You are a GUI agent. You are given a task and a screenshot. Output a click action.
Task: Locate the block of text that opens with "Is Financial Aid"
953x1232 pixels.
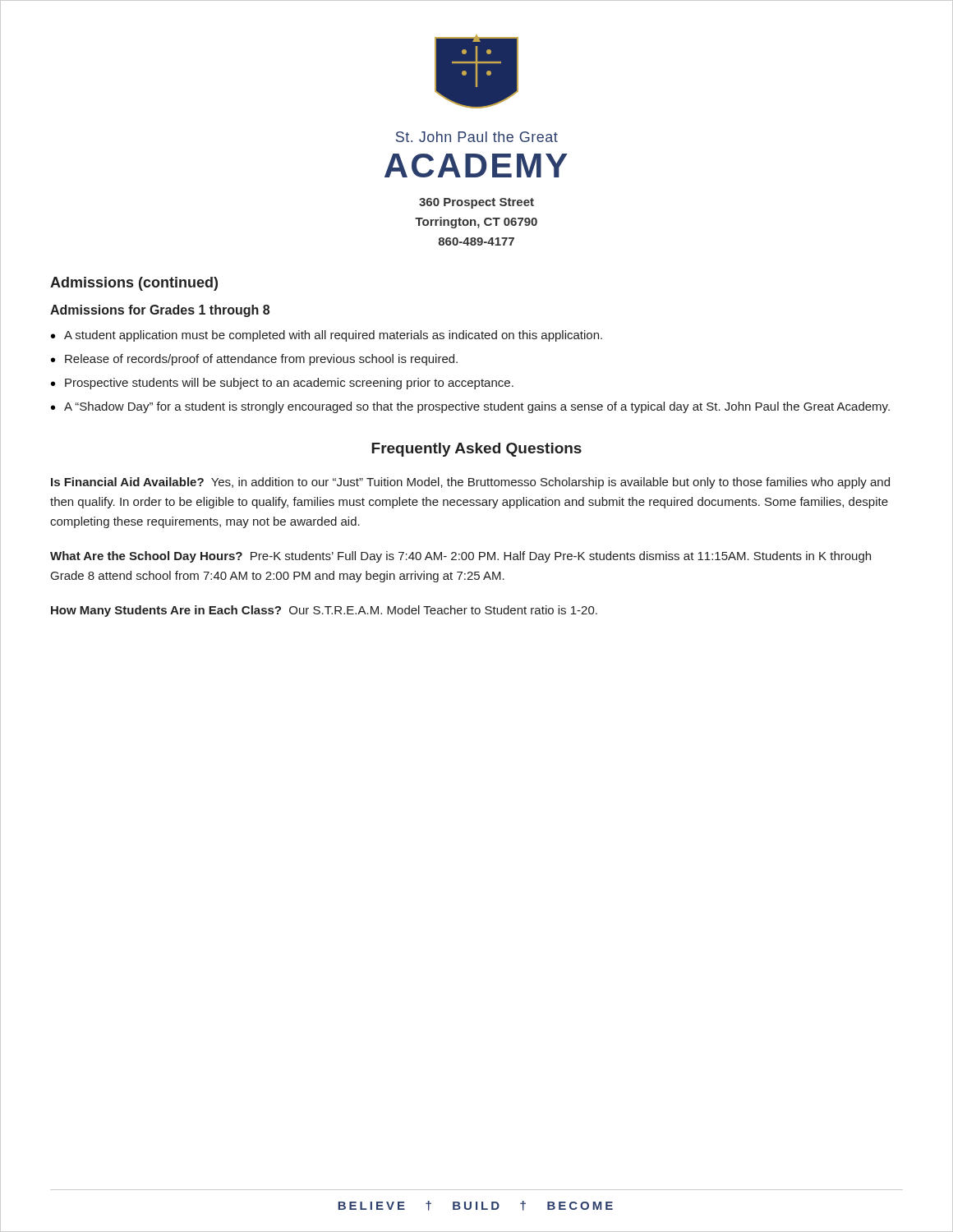point(470,501)
